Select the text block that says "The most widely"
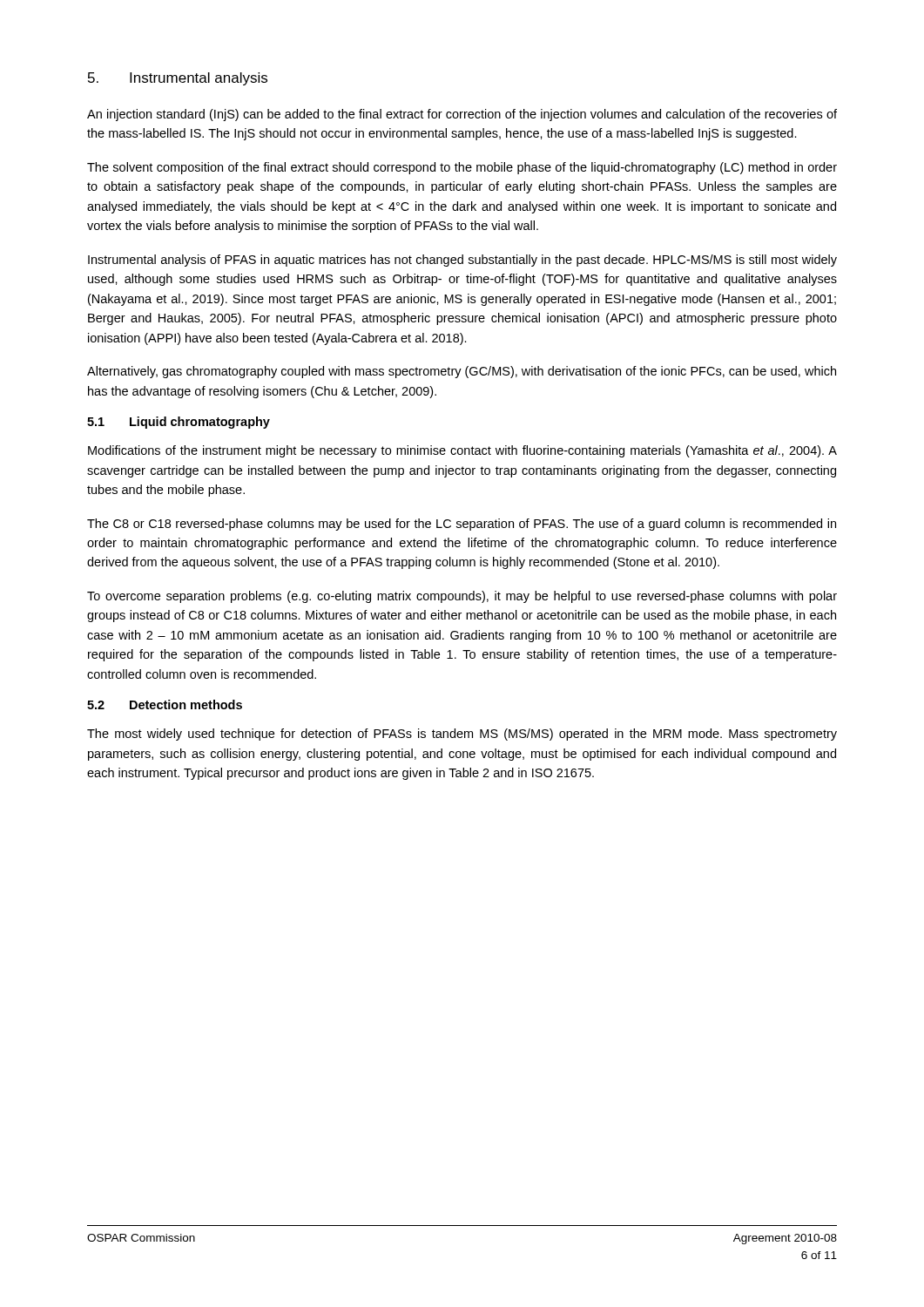 tap(462, 754)
